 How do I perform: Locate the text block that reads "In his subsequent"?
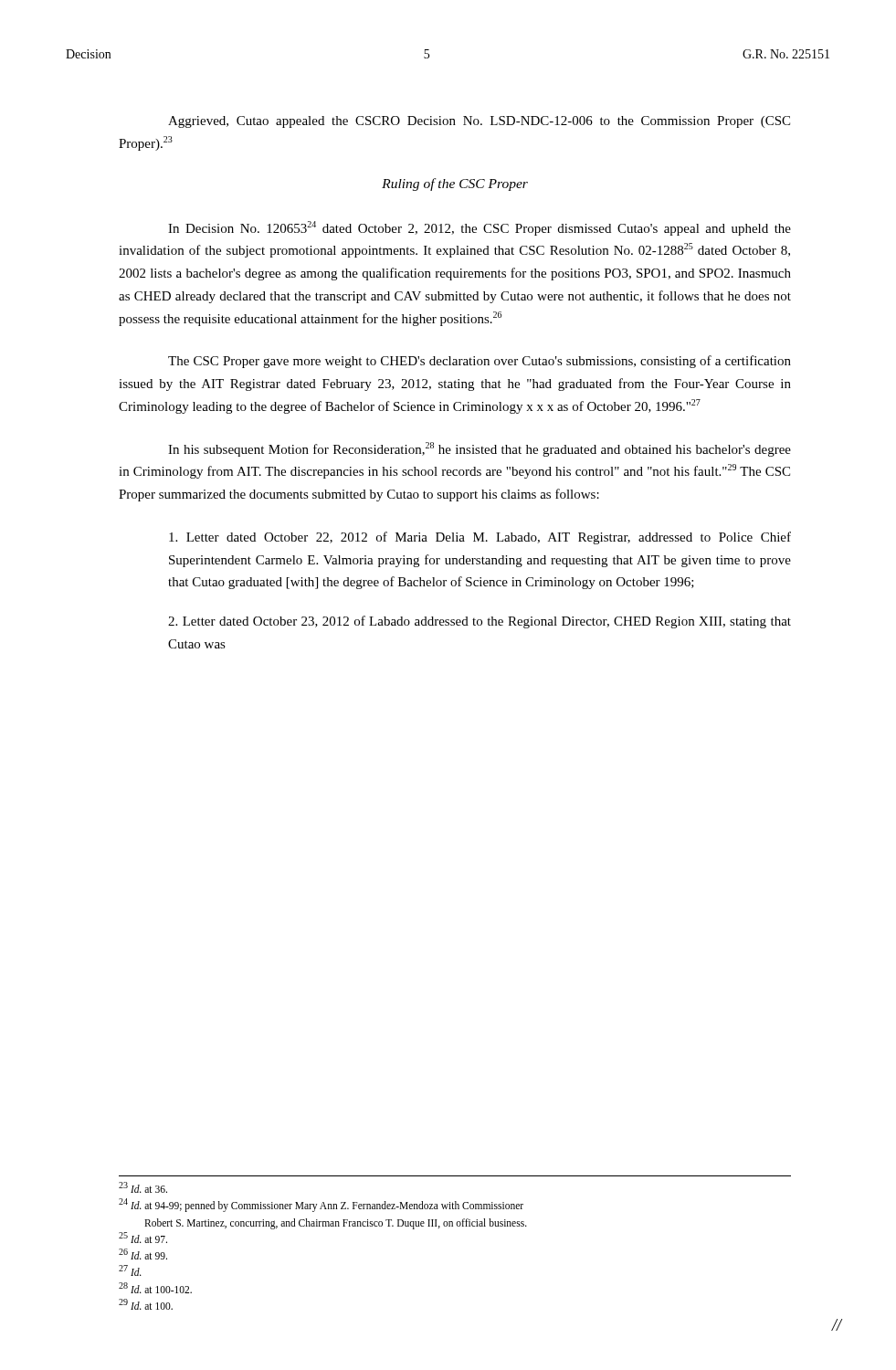[455, 471]
